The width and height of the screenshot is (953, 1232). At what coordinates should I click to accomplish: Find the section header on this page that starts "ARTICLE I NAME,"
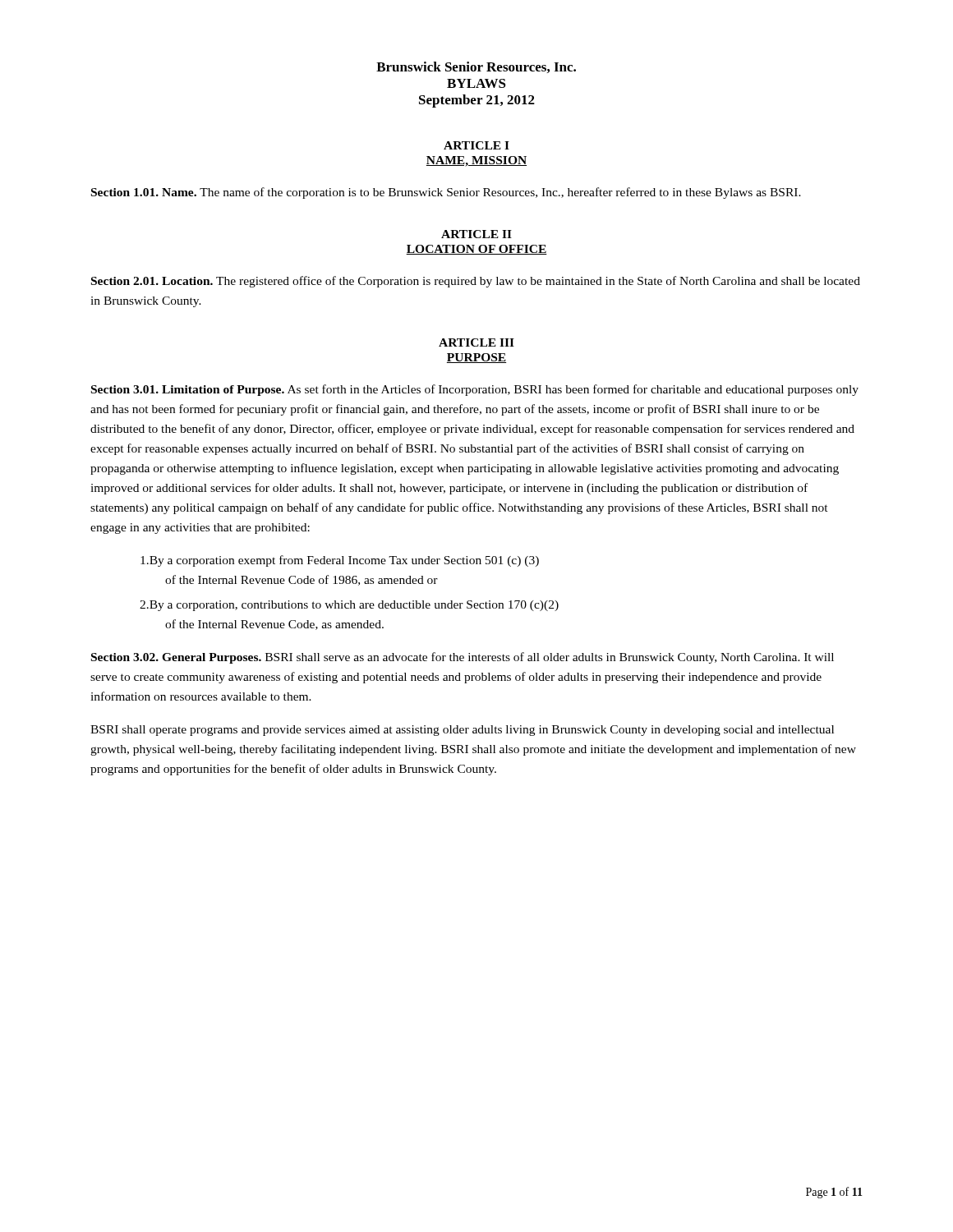[x=476, y=153]
